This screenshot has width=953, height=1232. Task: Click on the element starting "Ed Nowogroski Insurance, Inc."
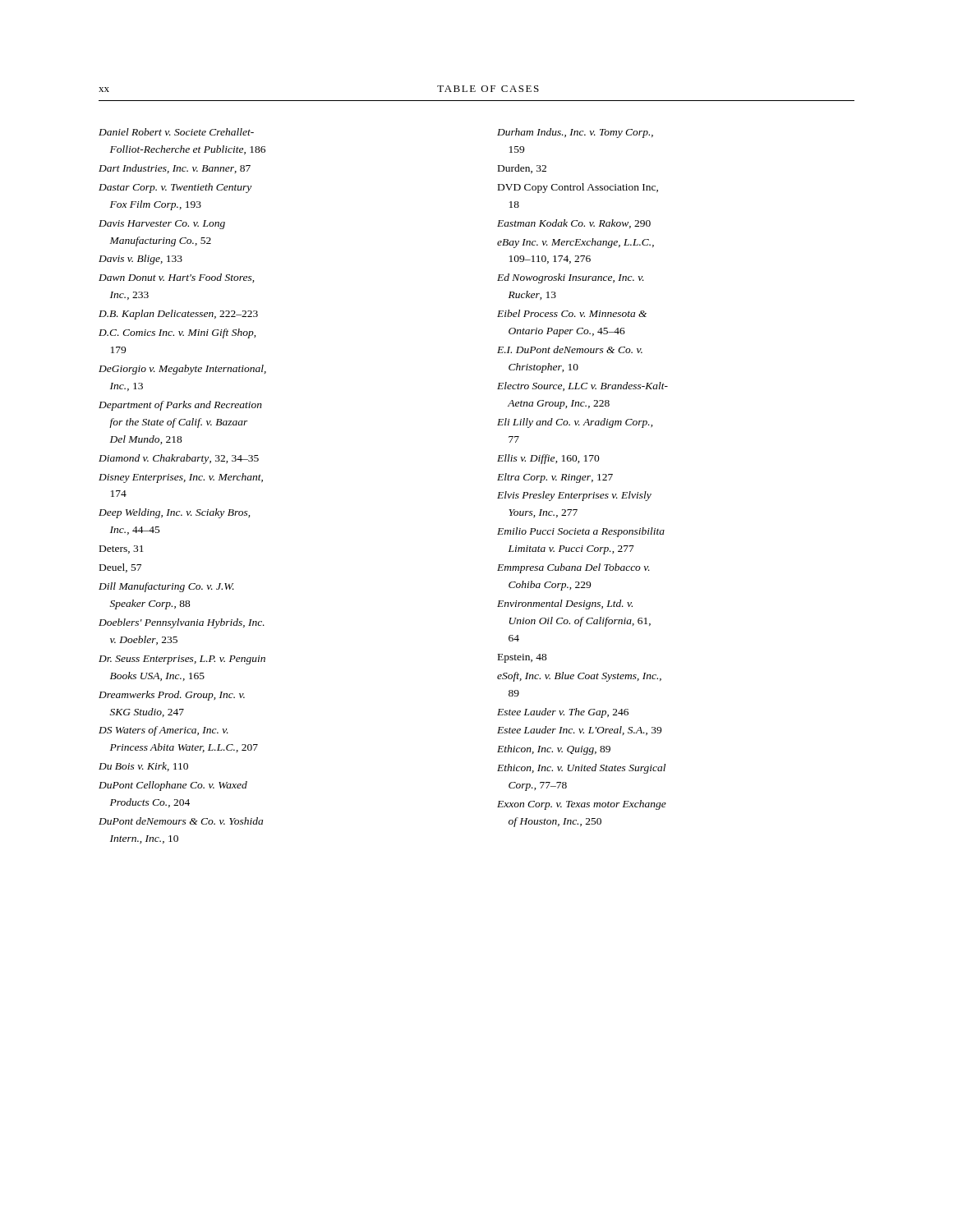coord(571,286)
